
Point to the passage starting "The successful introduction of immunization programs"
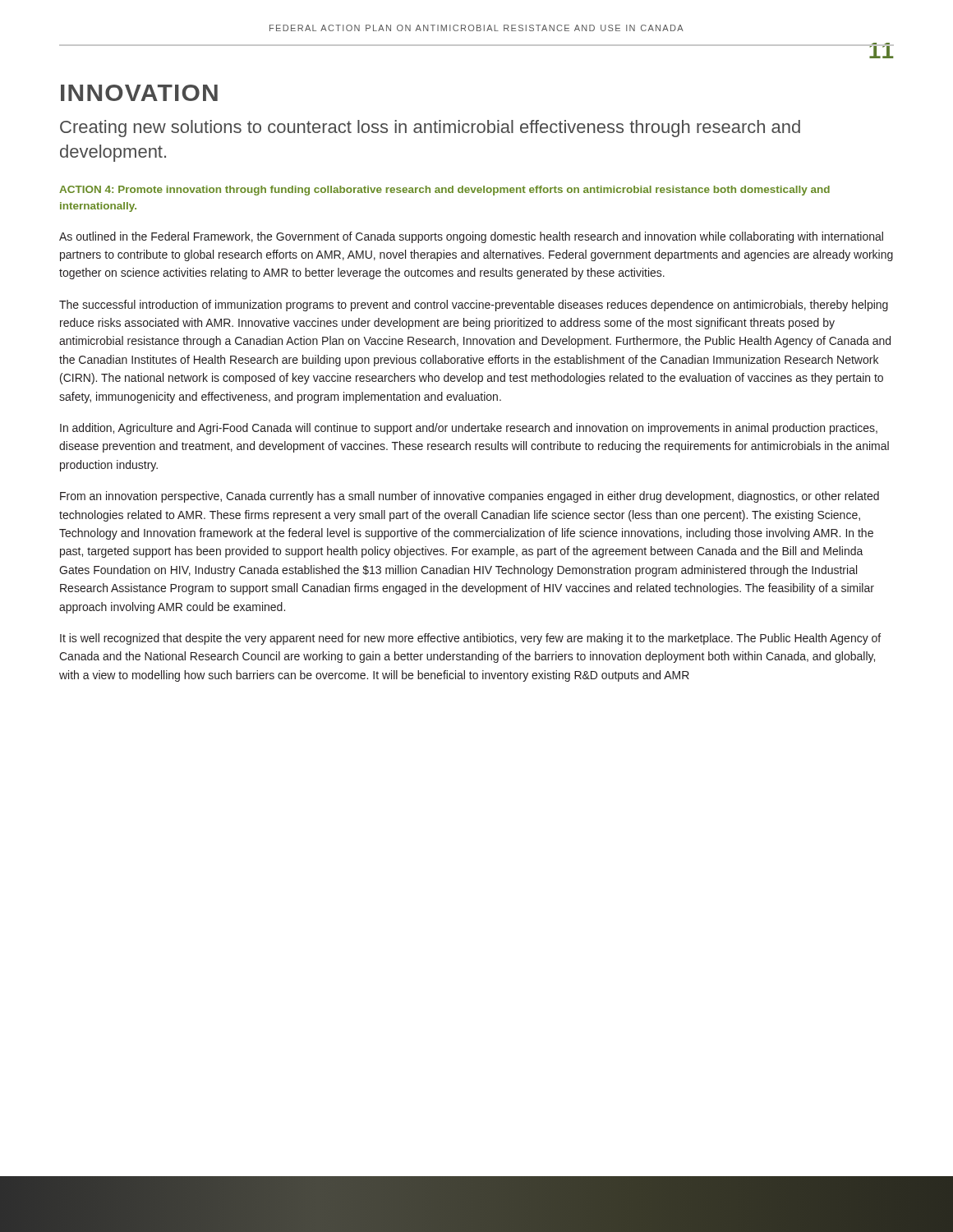475,350
